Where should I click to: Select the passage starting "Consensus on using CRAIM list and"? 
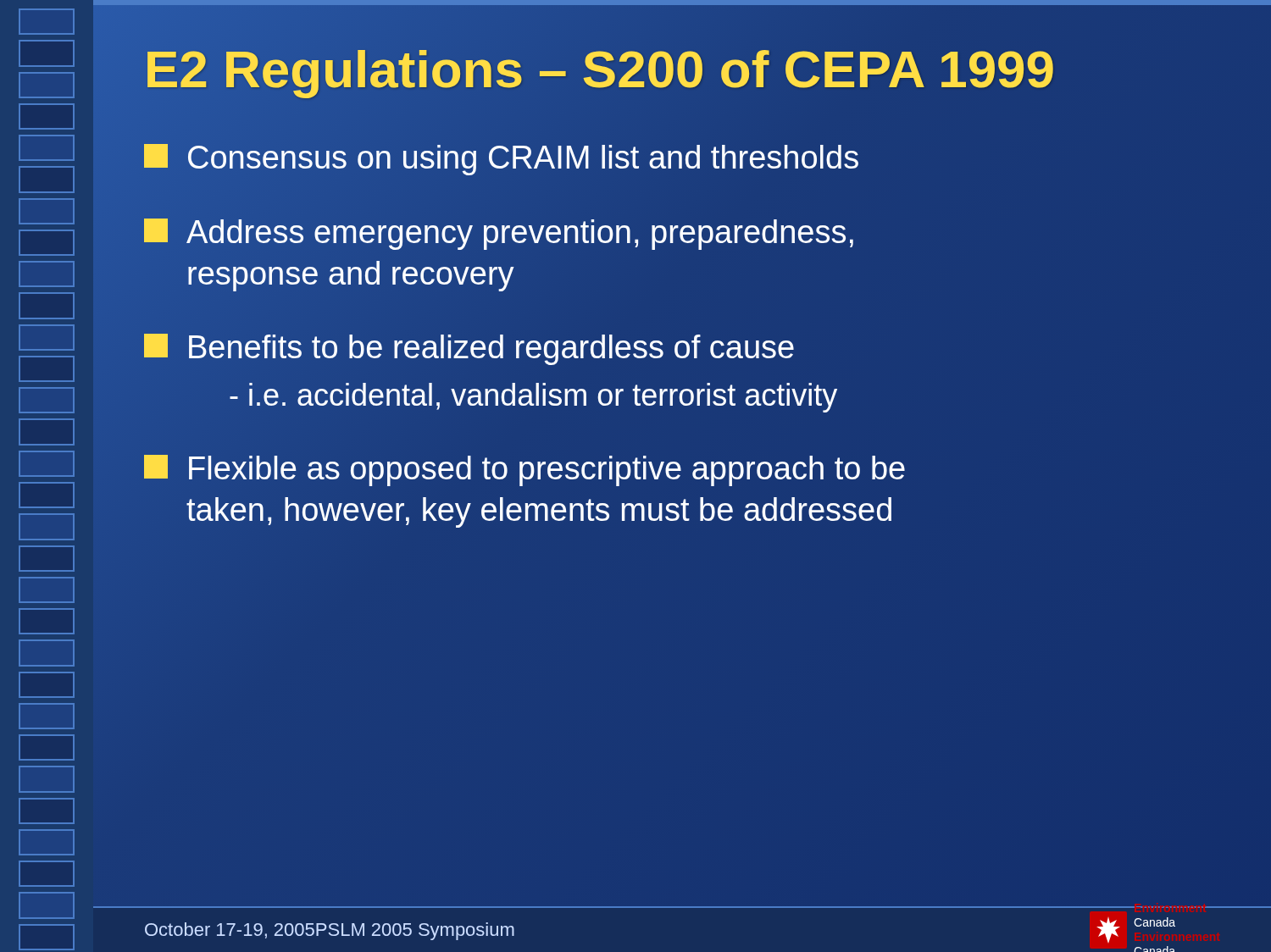(682, 158)
